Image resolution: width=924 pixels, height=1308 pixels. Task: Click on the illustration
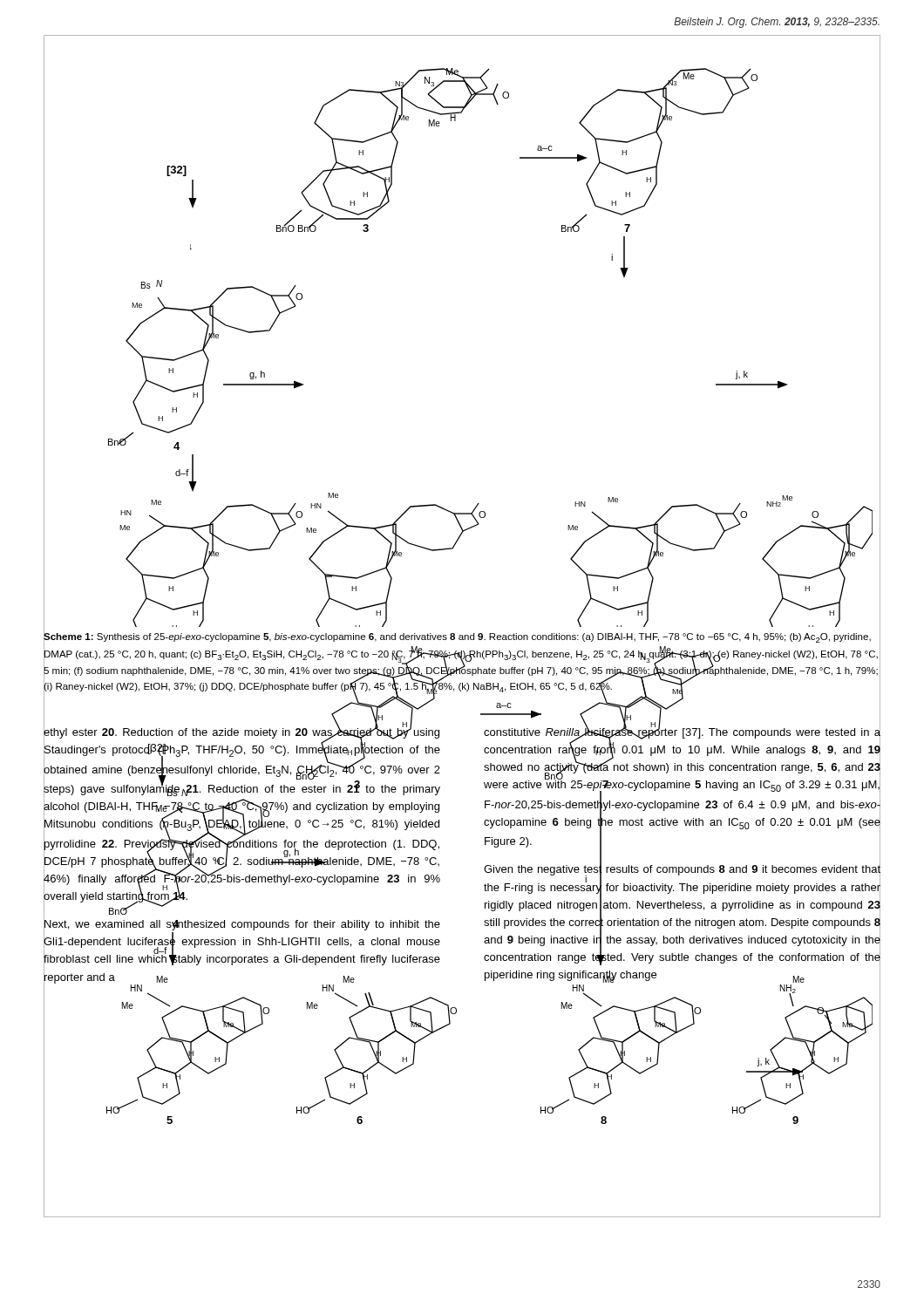click(462, 626)
